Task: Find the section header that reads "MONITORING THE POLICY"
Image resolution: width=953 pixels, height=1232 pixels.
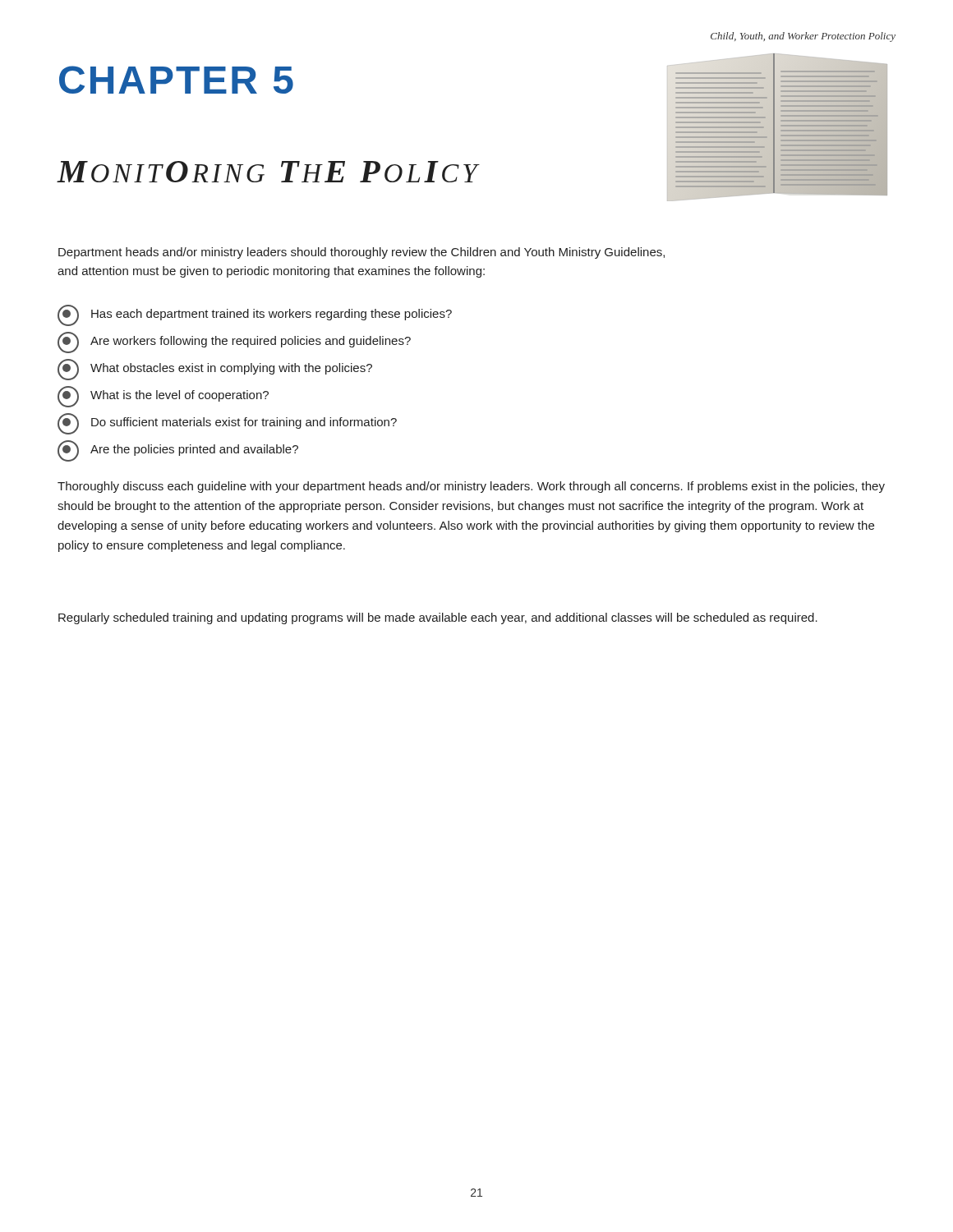Action: click(269, 171)
